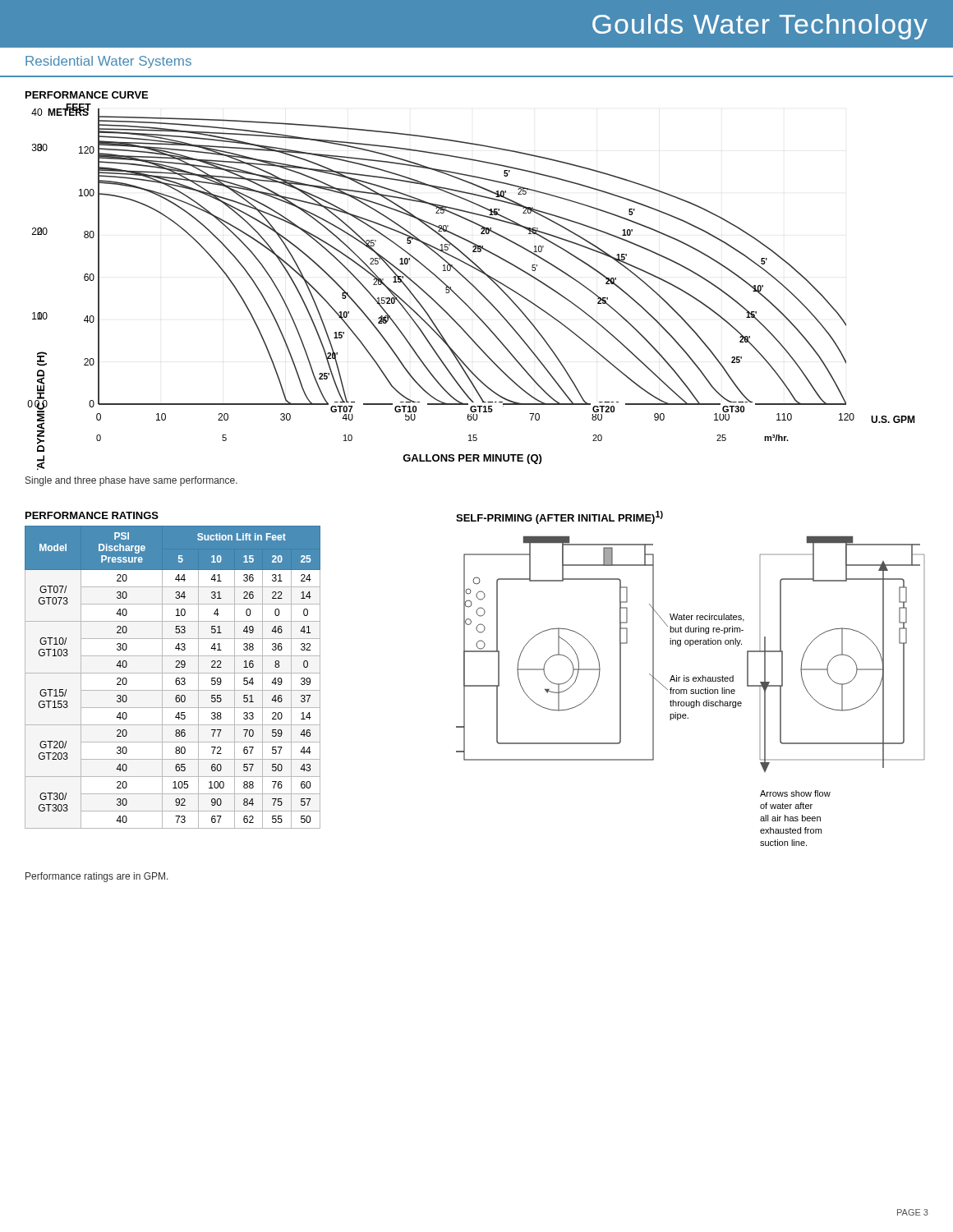The width and height of the screenshot is (953, 1232).
Task: Point to "Residential Water Systems"
Action: [108, 62]
